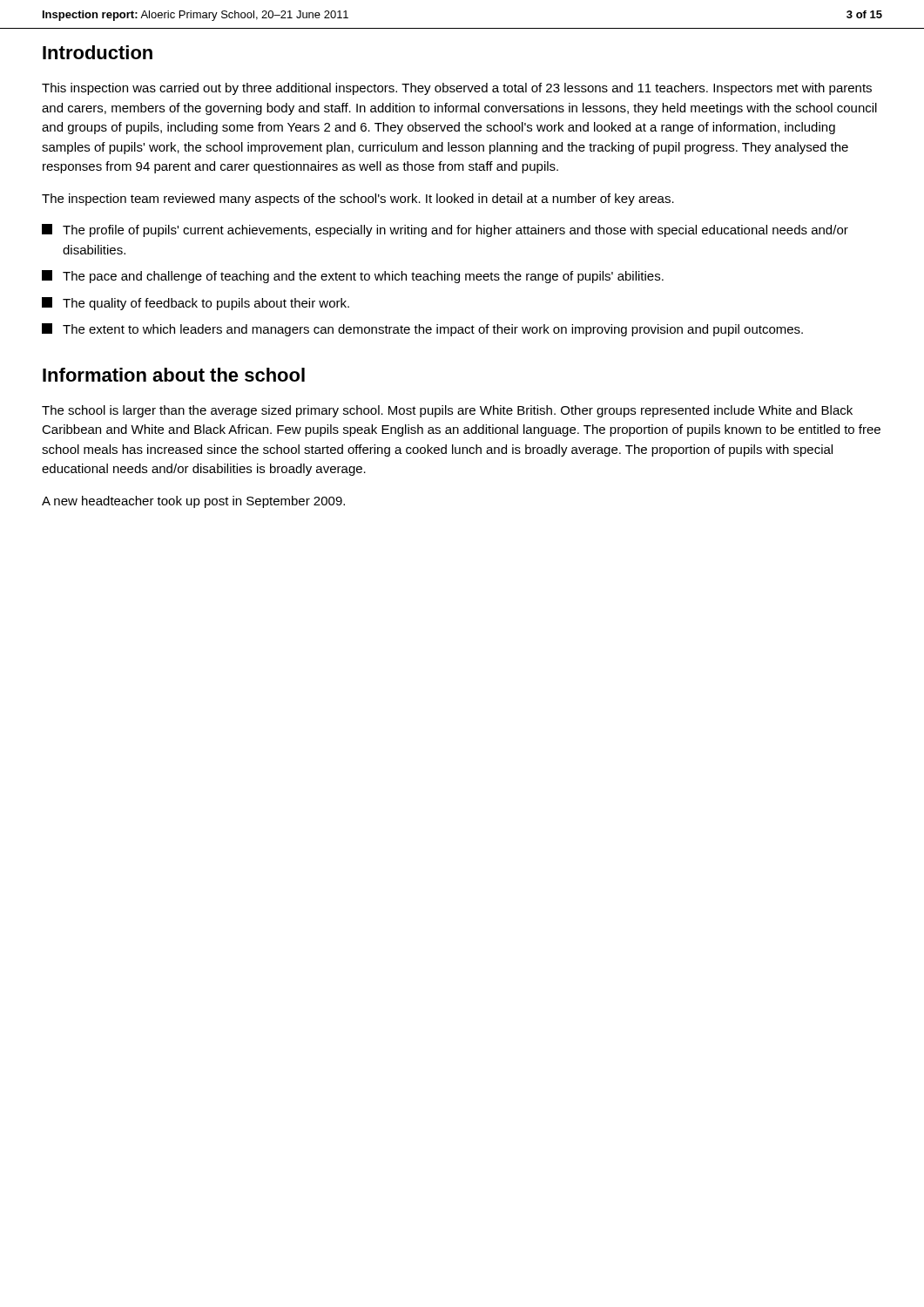Click the passage that begins "A new headteacher"
This screenshot has height=1307, width=924.
[193, 502]
